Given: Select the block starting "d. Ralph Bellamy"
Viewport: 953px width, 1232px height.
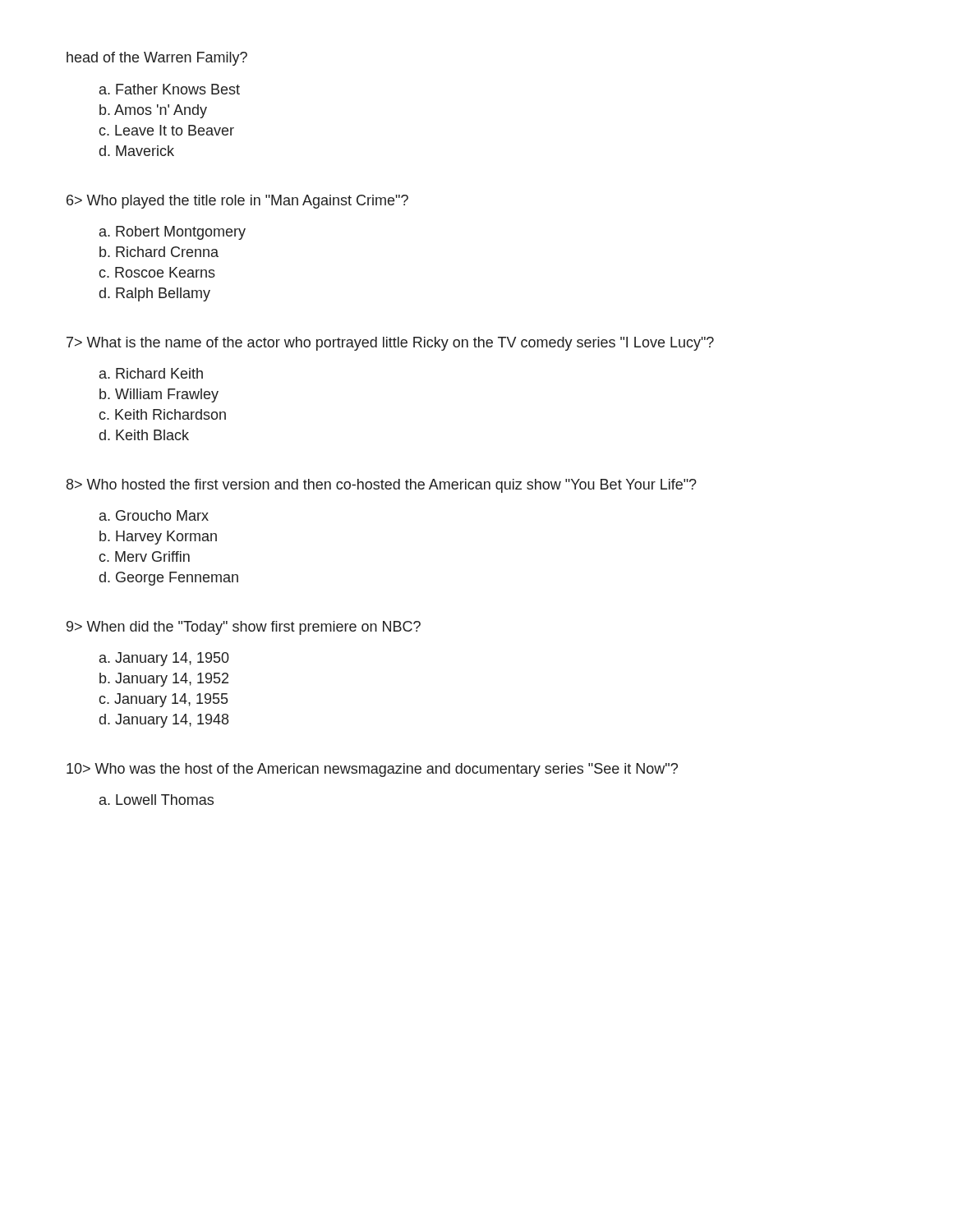Looking at the screenshot, I should click(x=154, y=293).
